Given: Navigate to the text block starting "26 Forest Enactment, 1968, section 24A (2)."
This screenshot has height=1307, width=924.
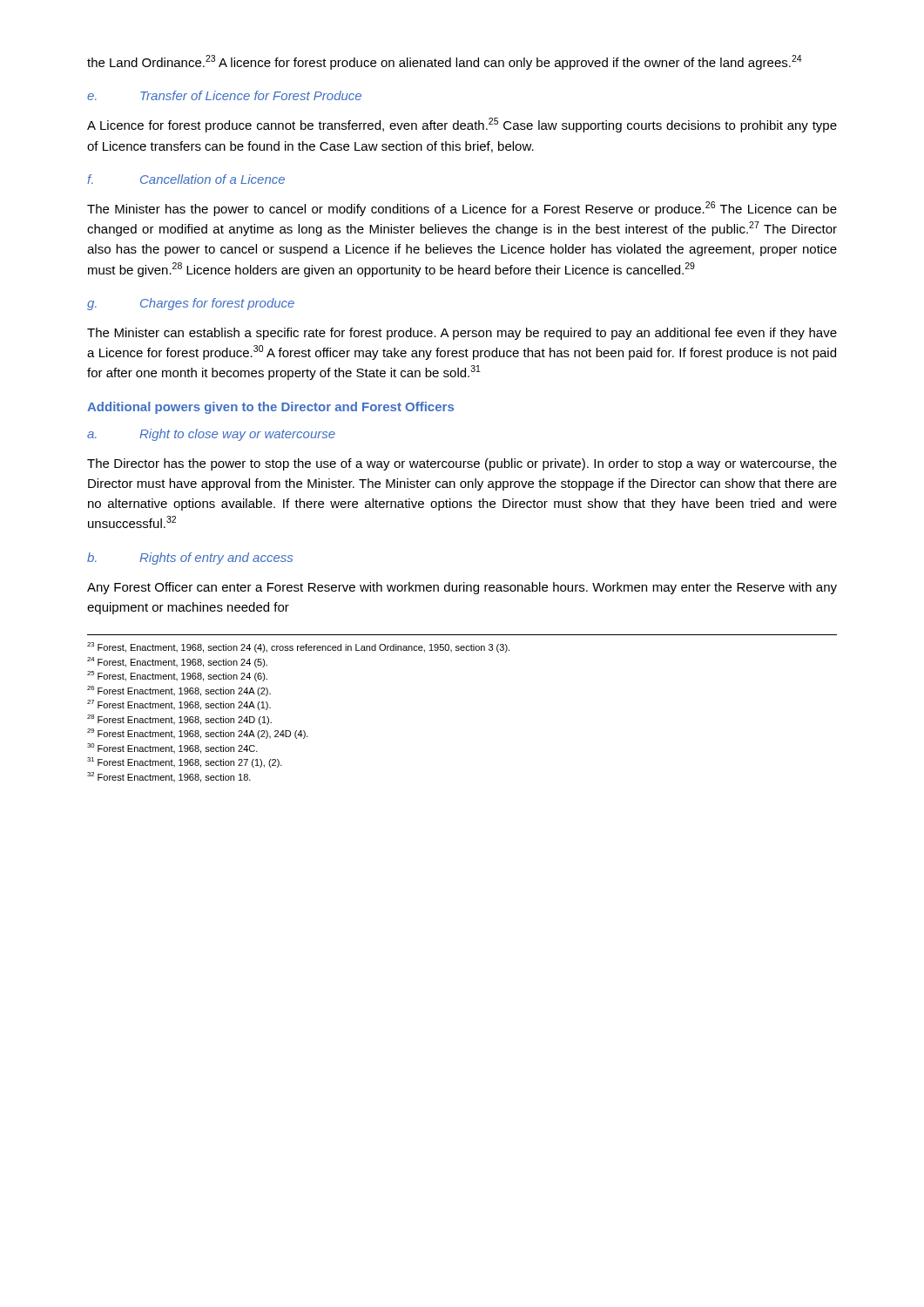Looking at the screenshot, I should click(179, 690).
